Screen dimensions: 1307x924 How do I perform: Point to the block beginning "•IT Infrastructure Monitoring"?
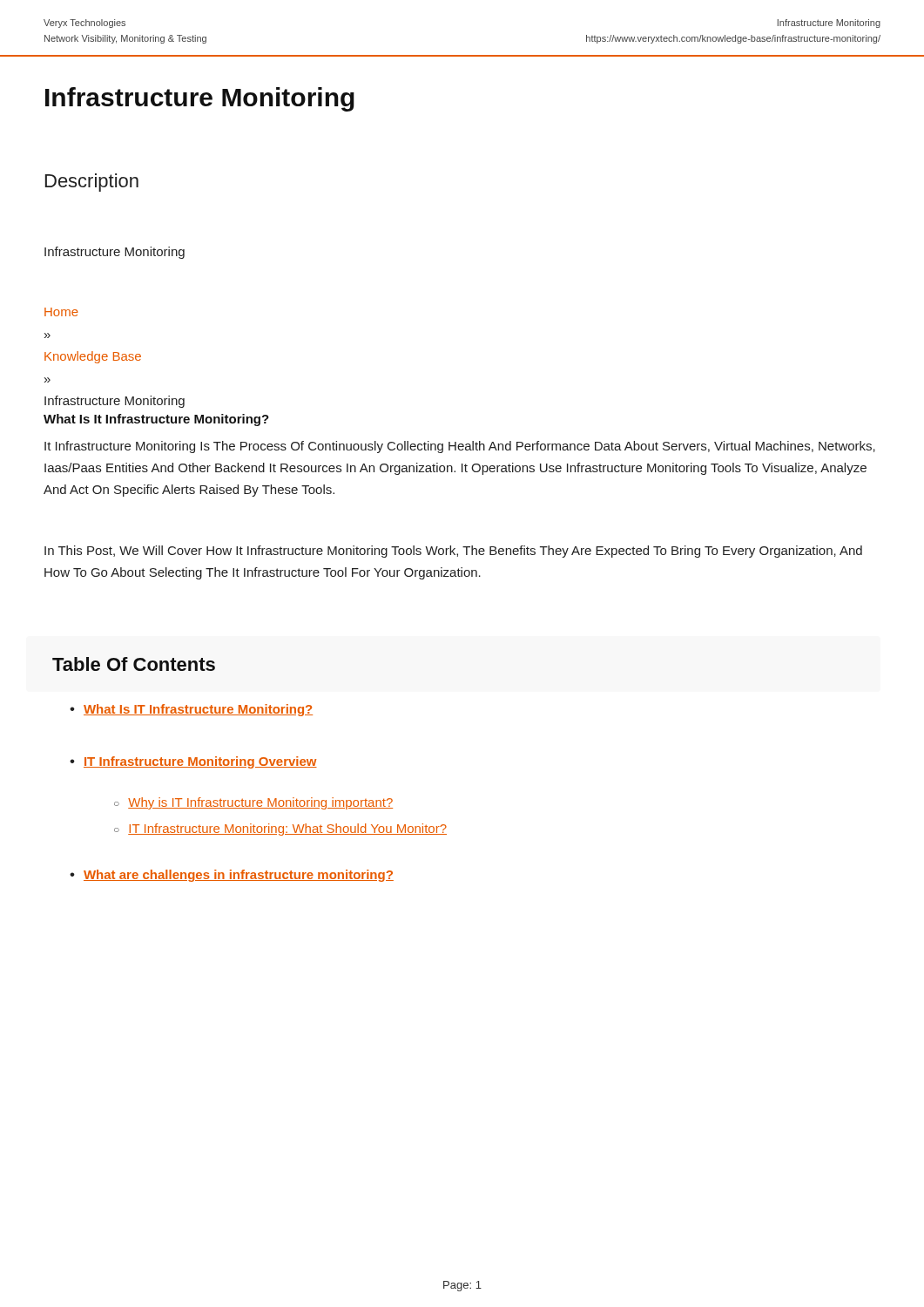[193, 761]
